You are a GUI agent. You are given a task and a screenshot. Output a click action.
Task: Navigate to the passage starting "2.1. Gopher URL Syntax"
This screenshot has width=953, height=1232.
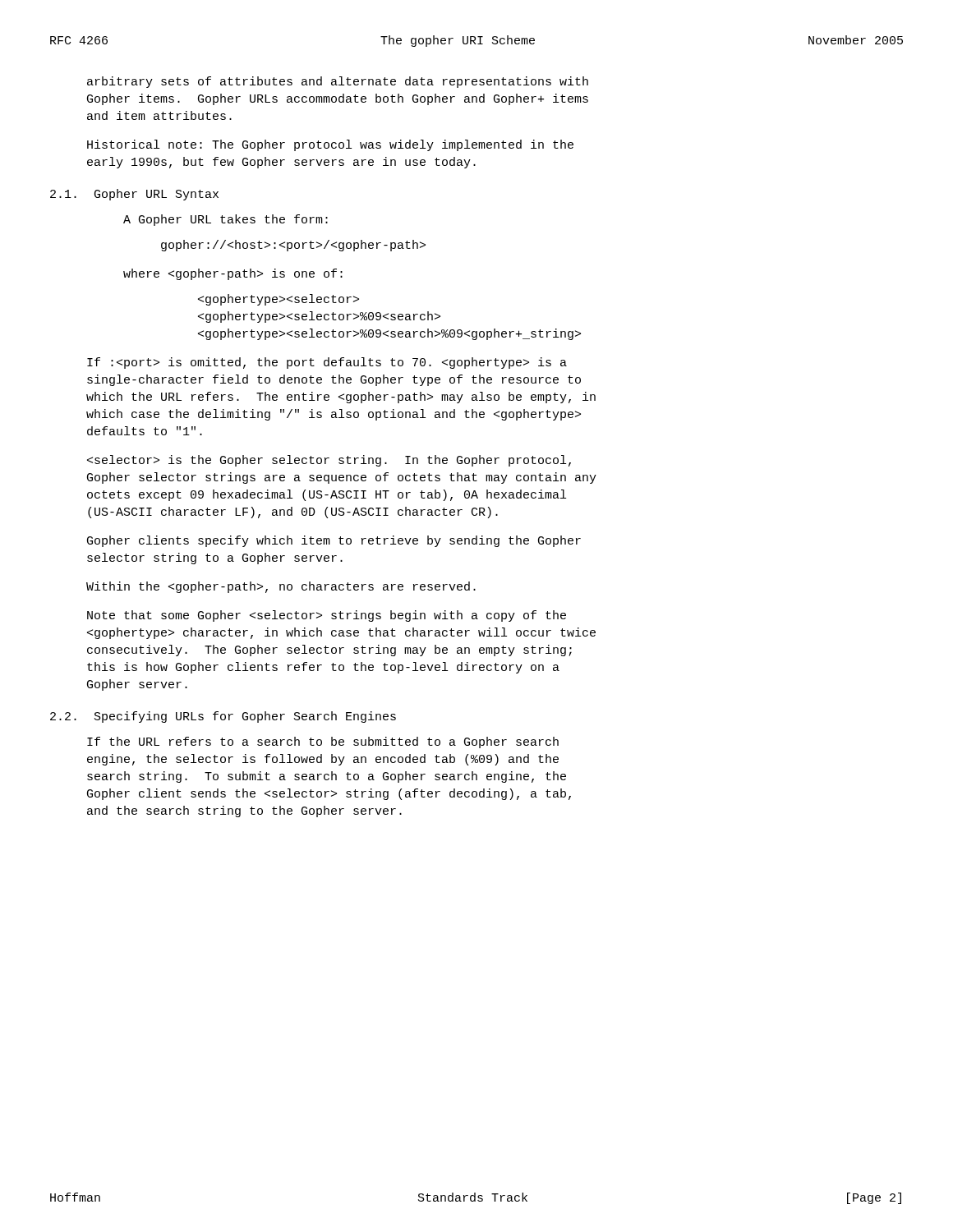pos(134,195)
